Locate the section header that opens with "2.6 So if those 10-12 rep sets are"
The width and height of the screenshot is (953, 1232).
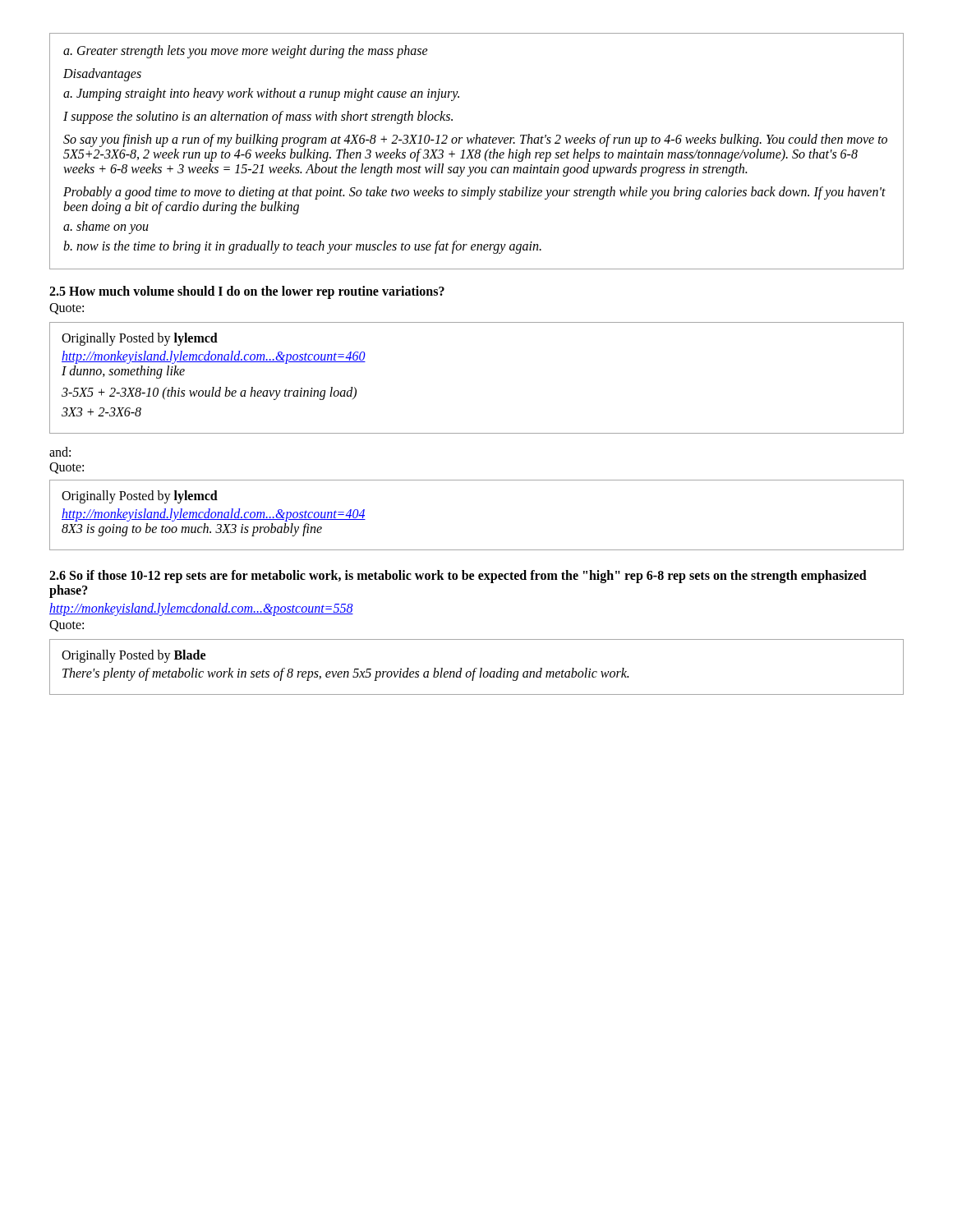(x=458, y=583)
